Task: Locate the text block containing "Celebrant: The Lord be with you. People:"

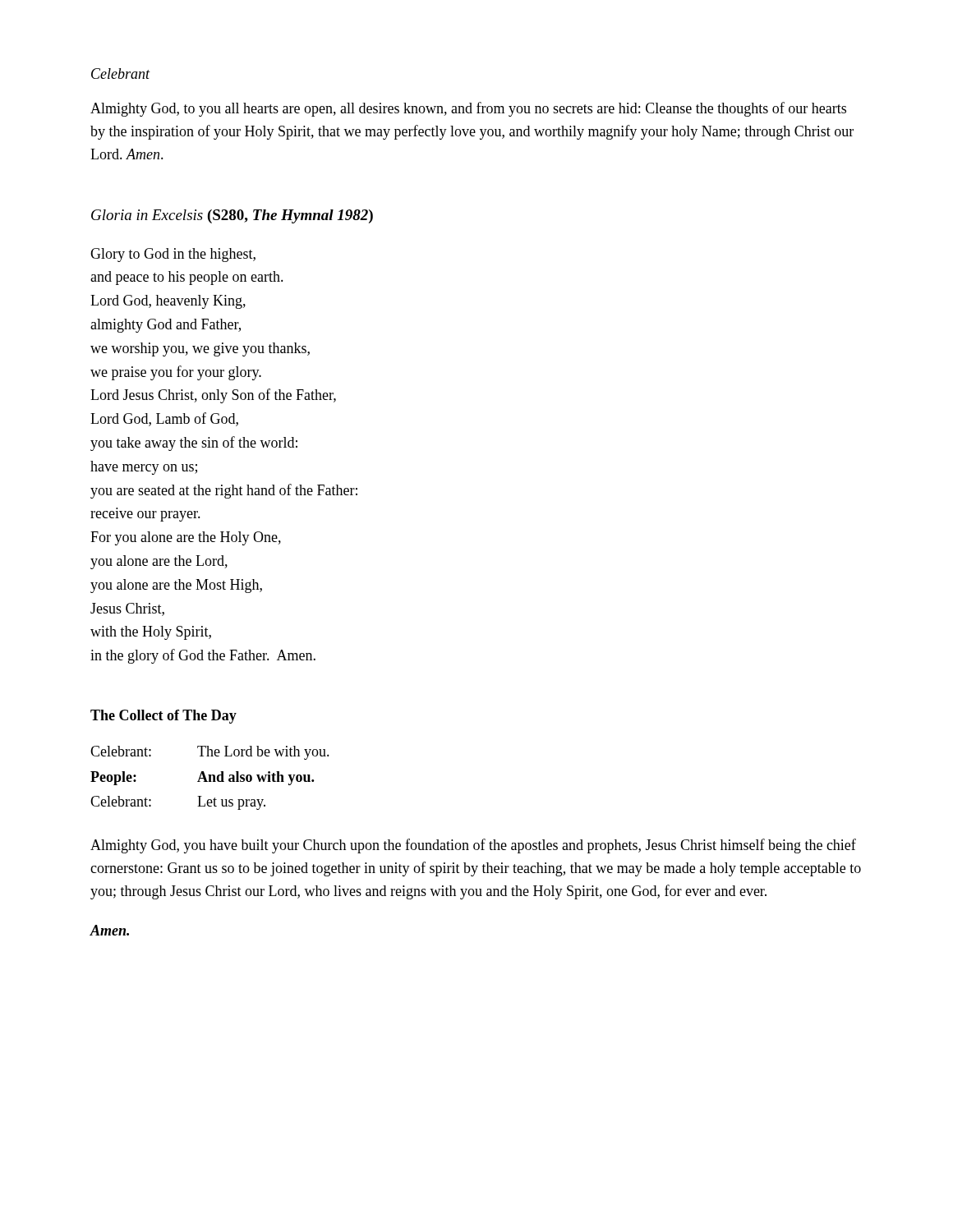Action: pos(210,753)
